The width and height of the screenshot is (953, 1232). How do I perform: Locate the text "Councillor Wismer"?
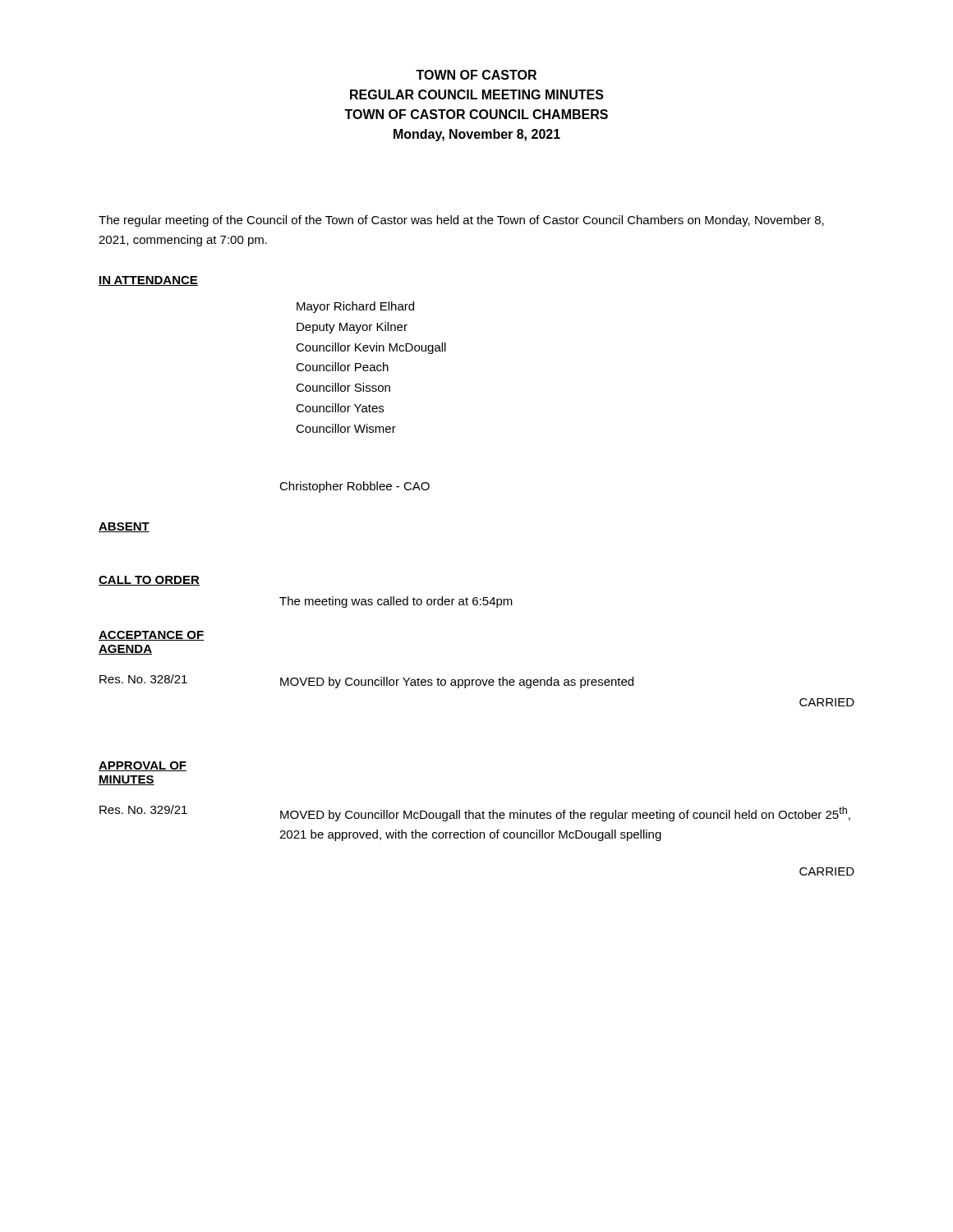tap(346, 428)
